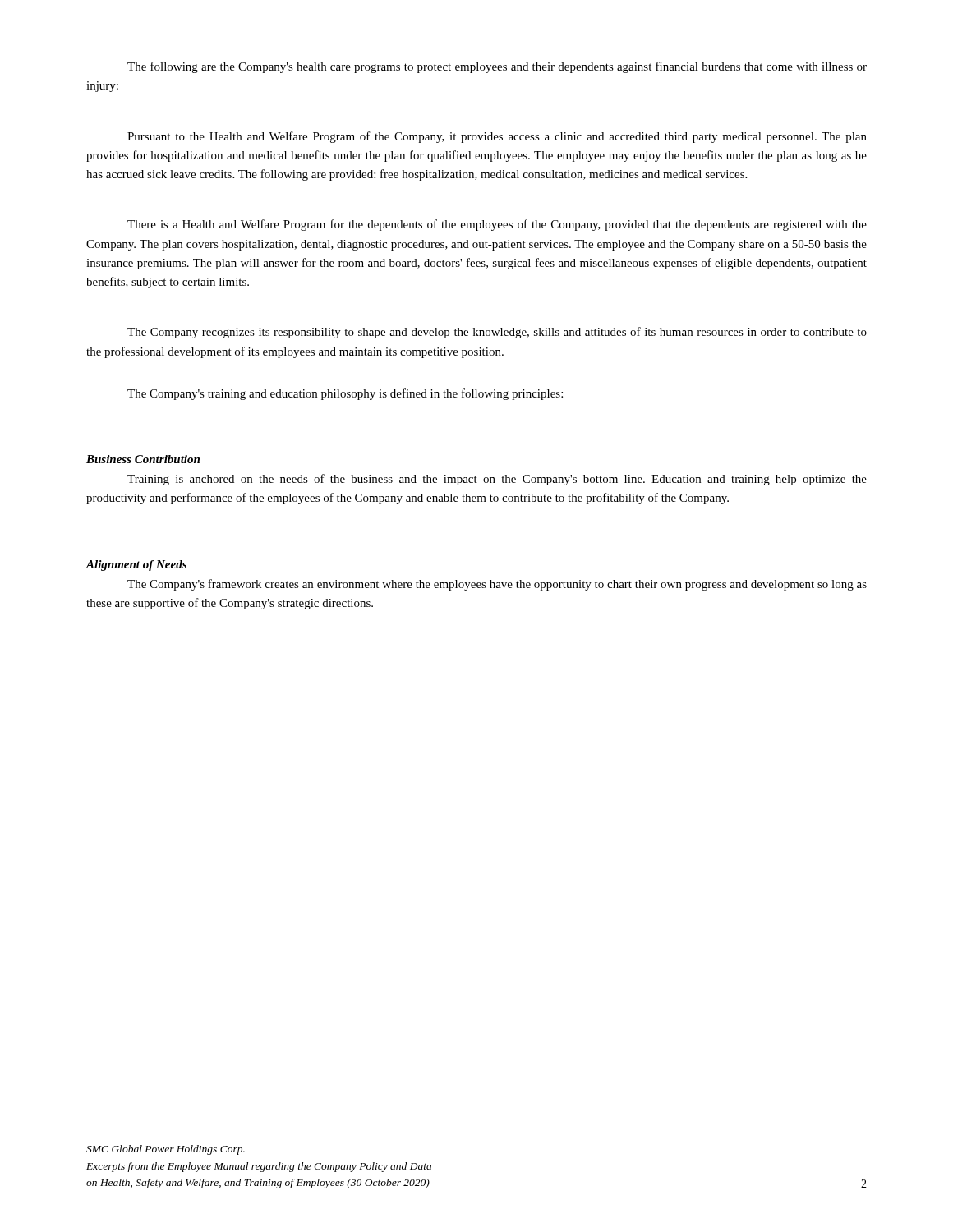The width and height of the screenshot is (953, 1232).
Task: Where does it say "Business Contribution"?
Action: 143,459
